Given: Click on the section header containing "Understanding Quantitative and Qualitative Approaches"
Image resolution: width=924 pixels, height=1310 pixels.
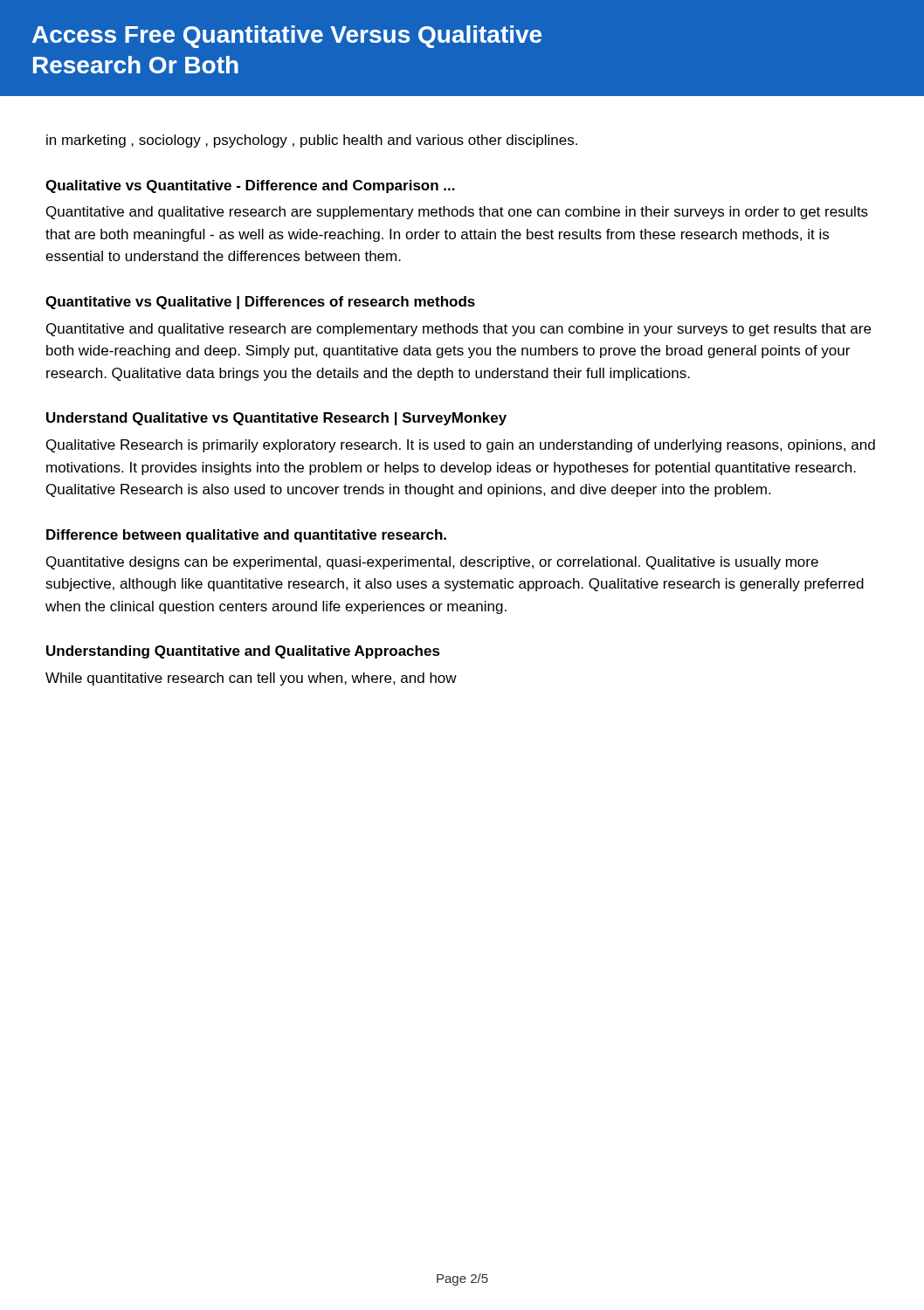Looking at the screenshot, I should [243, 651].
